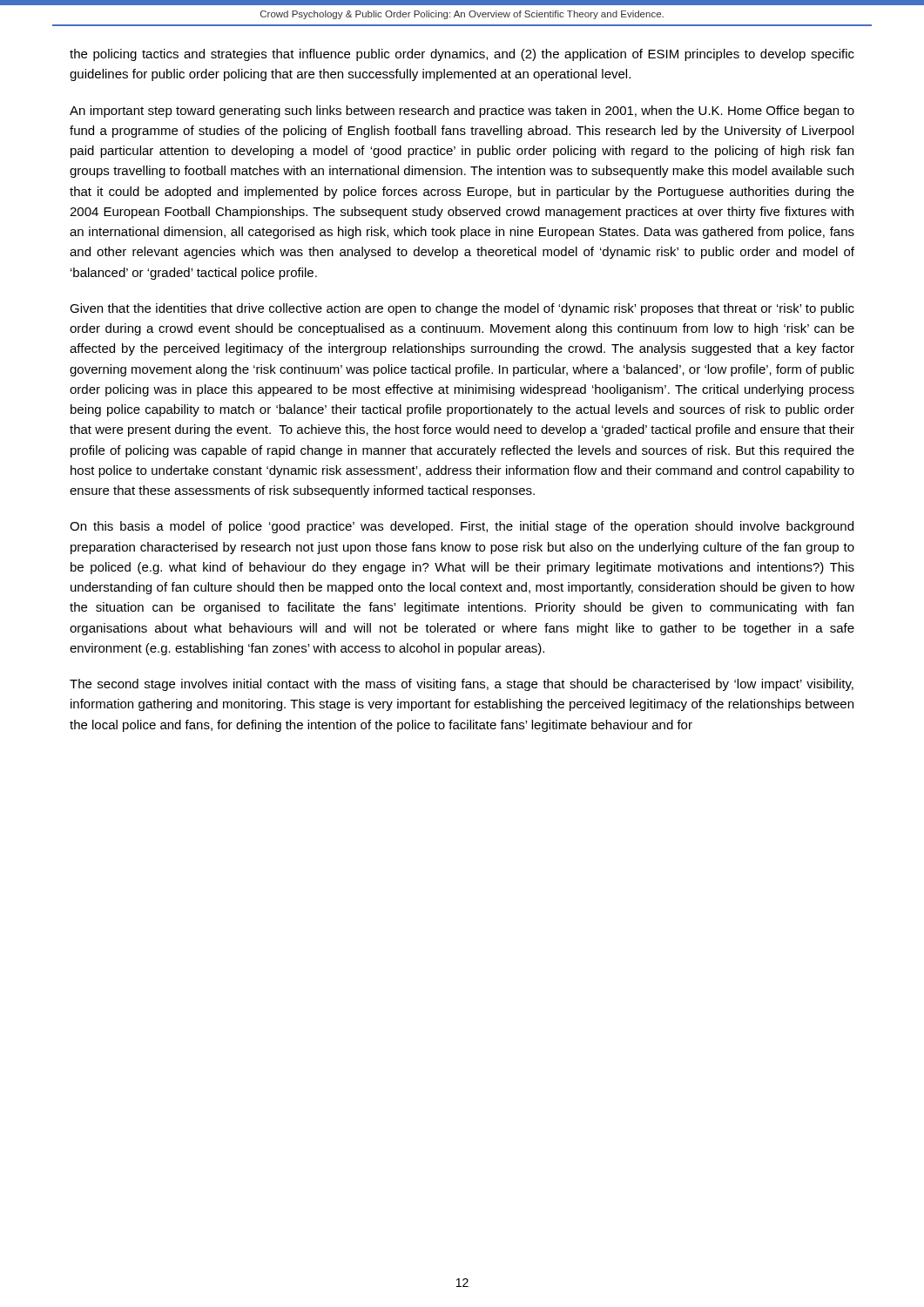The width and height of the screenshot is (924, 1307).
Task: Click on the text starting "the policing tactics and"
Action: [x=462, y=64]
